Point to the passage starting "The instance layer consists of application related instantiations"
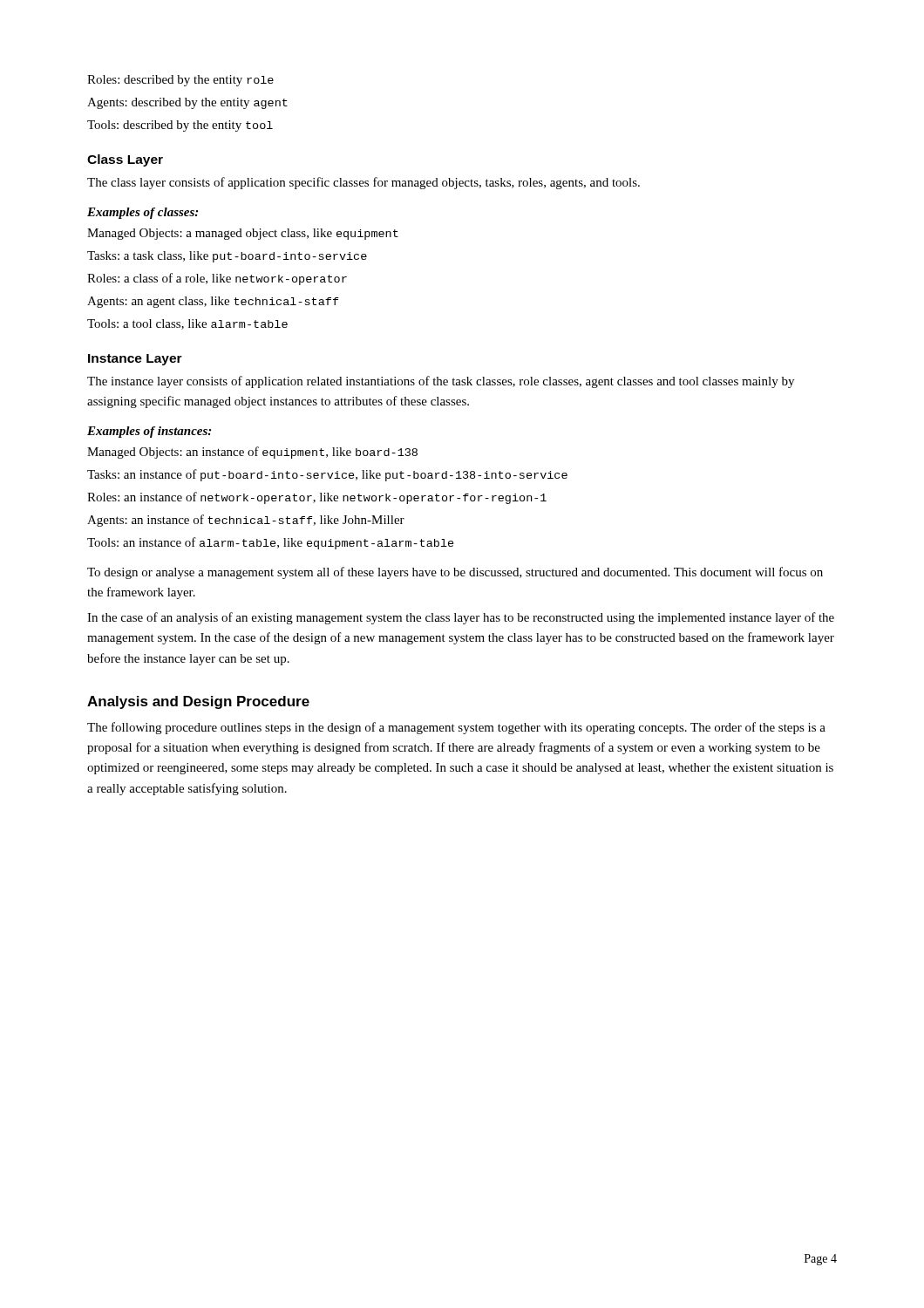Viewport: 924px width, 1308px height. 441,391
